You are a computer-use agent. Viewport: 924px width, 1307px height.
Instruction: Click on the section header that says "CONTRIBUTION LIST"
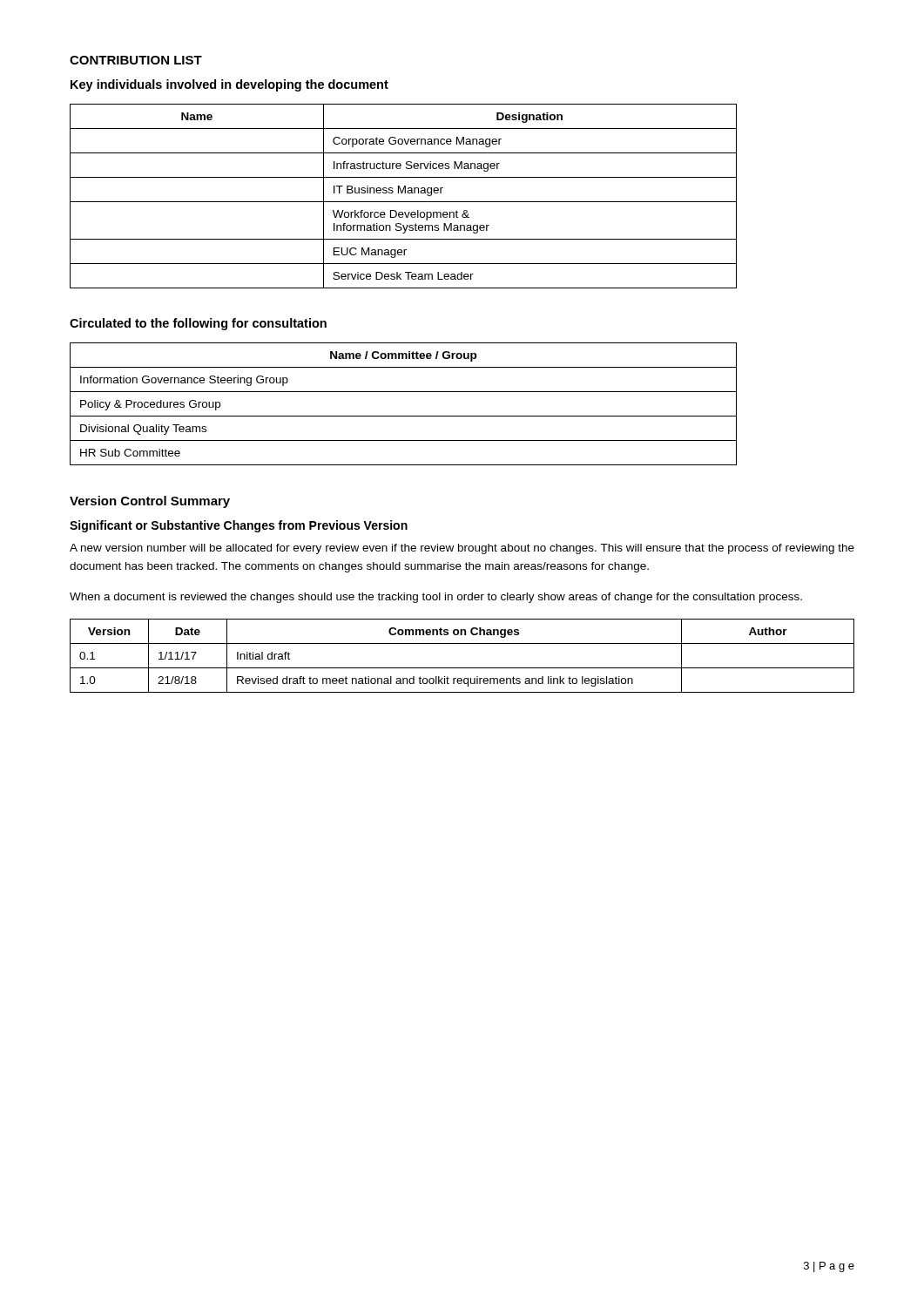pyautogui.click(x=136, y=60)
